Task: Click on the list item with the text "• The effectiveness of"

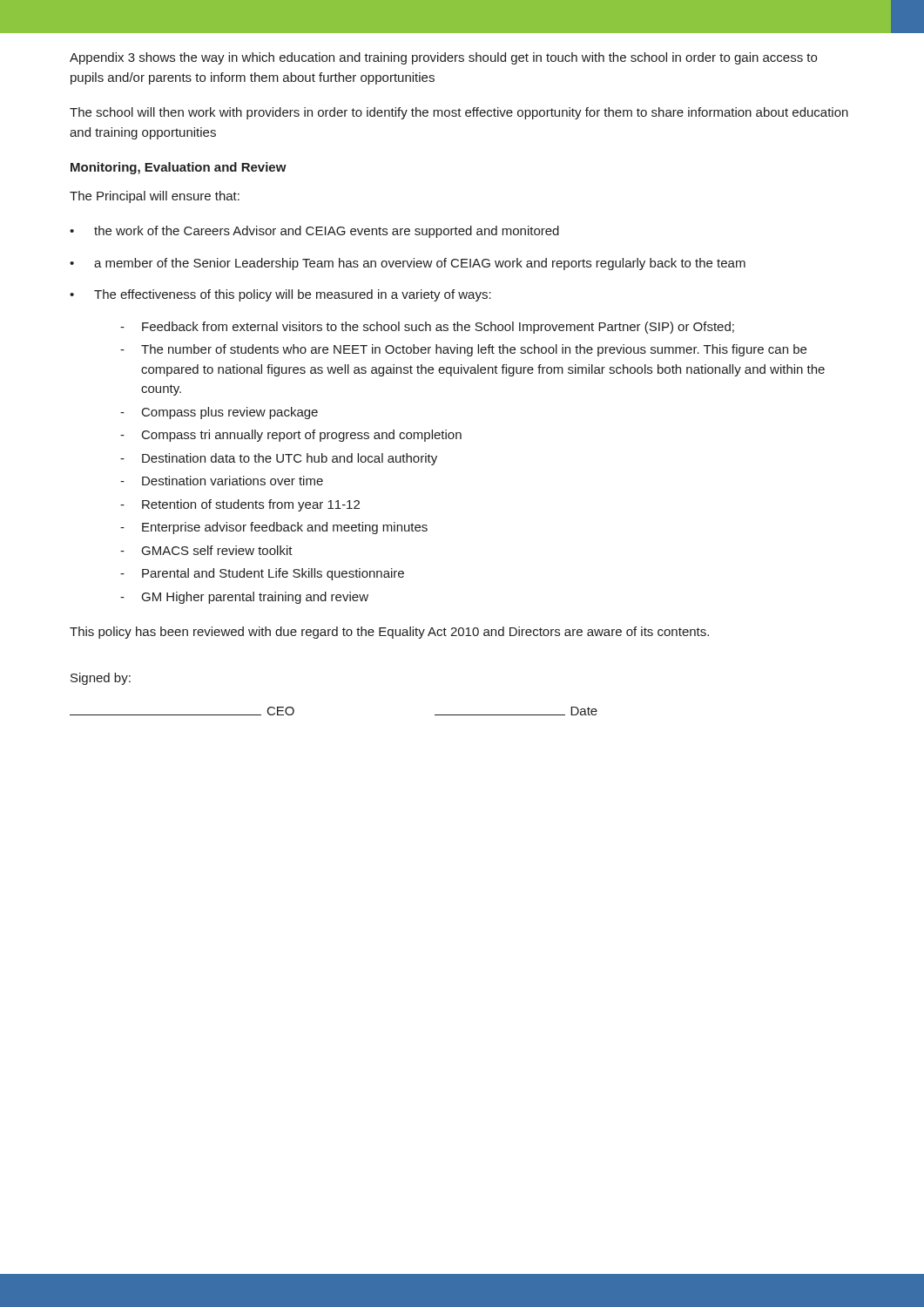Action: [x=462, y=447]
